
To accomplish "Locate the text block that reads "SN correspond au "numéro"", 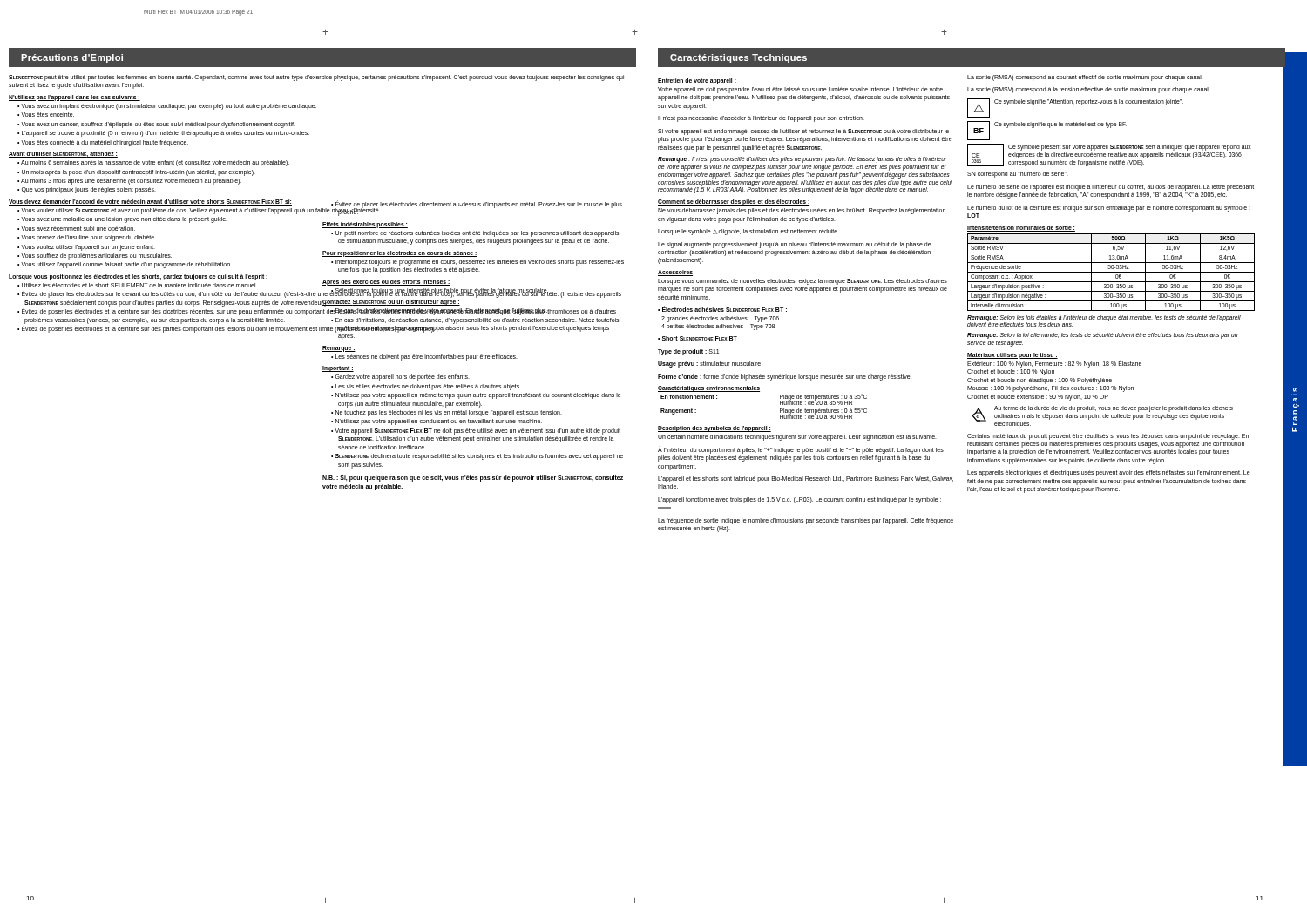I will [1018, 174].
